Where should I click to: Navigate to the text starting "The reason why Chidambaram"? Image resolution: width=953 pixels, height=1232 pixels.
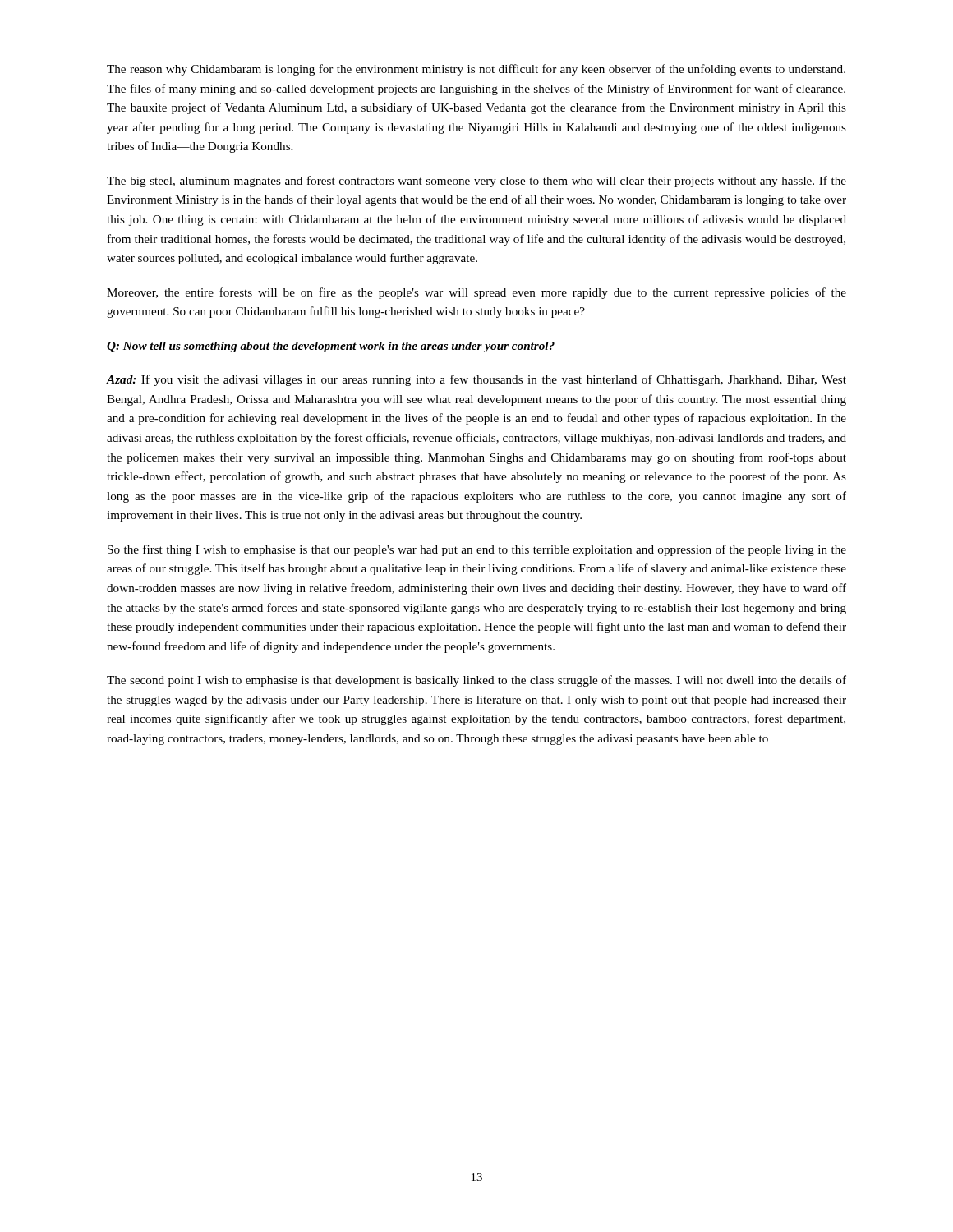pyautogui.click(x=476, y=107)
